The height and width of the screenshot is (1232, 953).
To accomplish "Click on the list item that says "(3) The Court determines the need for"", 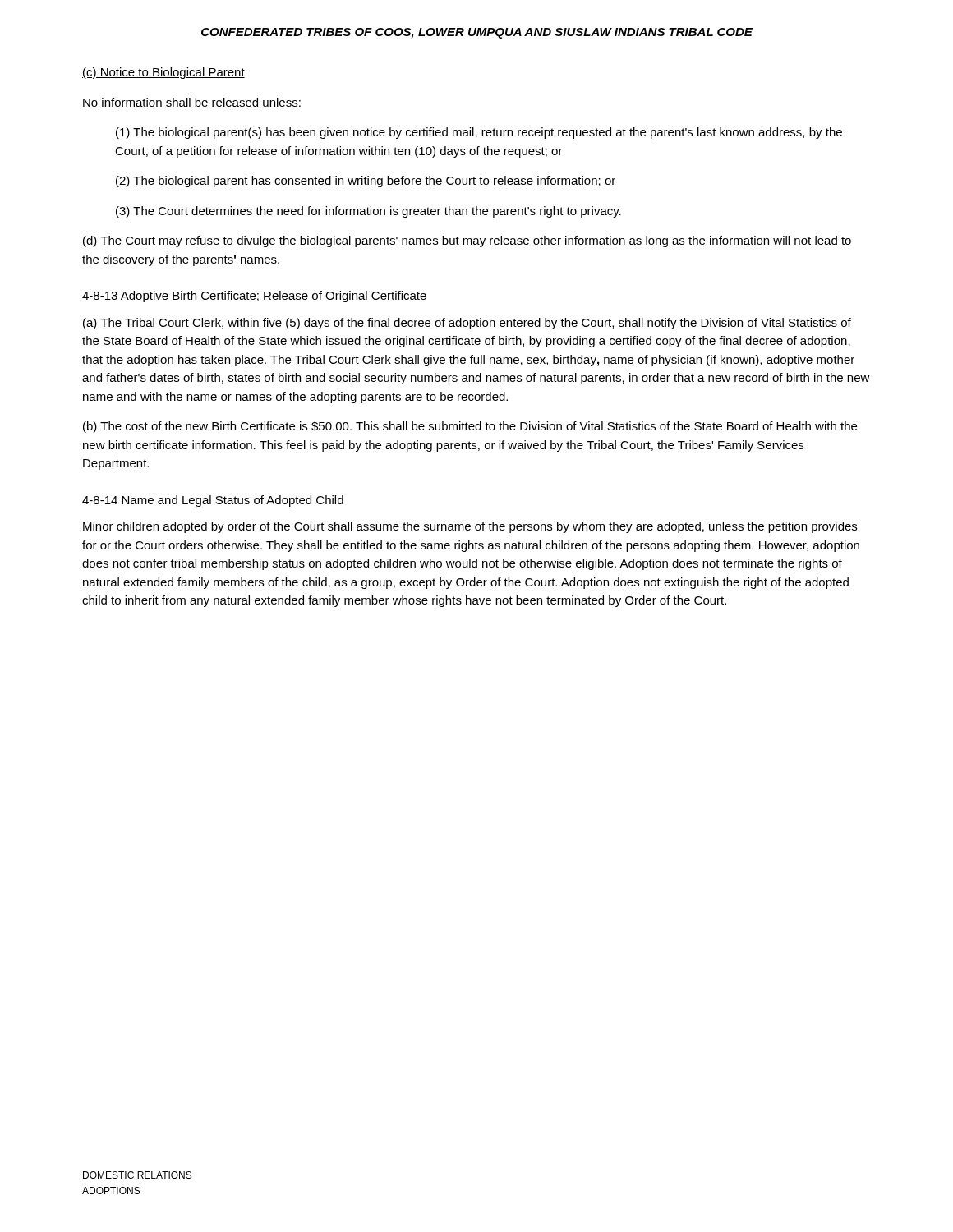I will pyautogui.click(x=493, y=211).
